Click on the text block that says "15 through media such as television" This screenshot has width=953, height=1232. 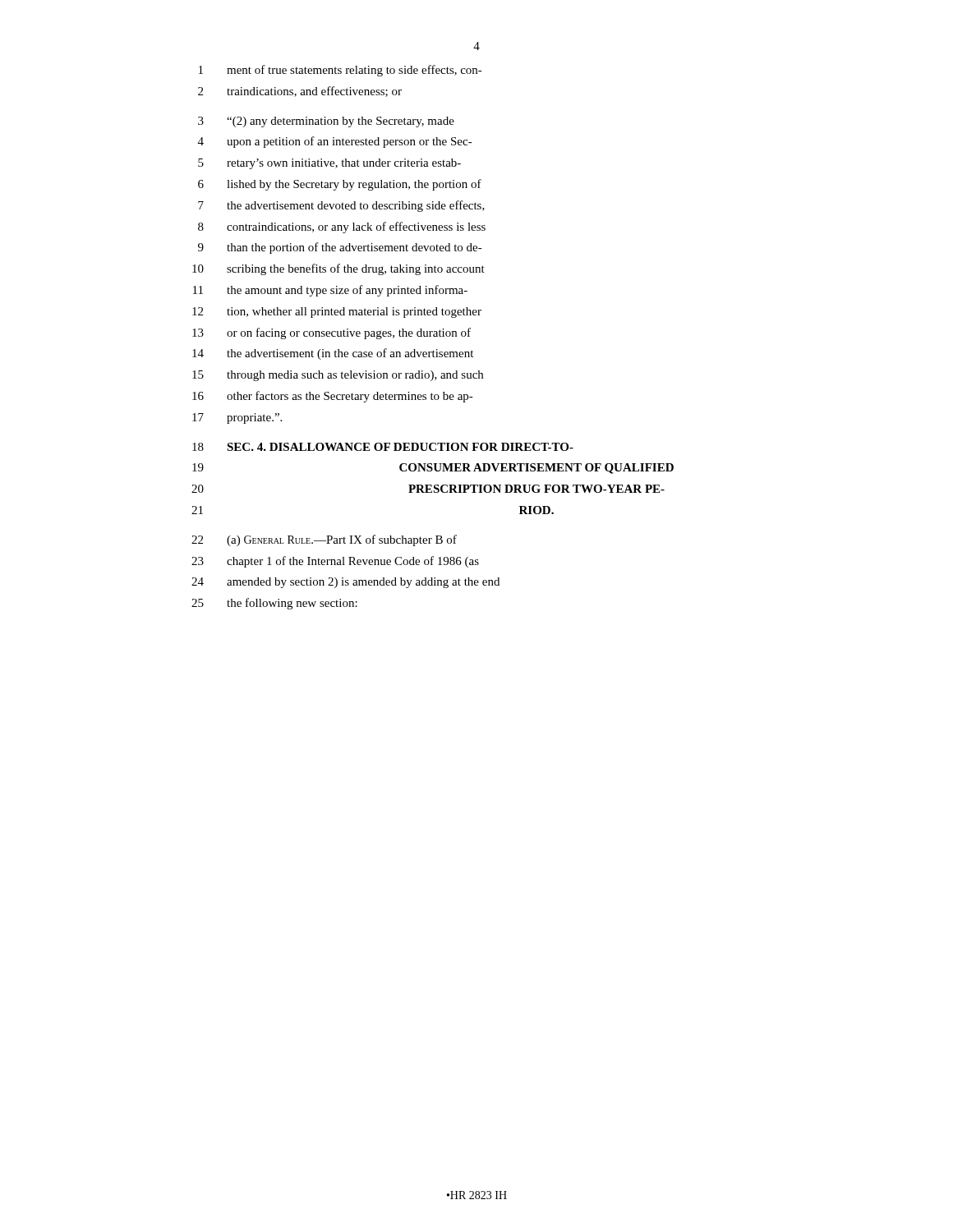pos(338,376)
